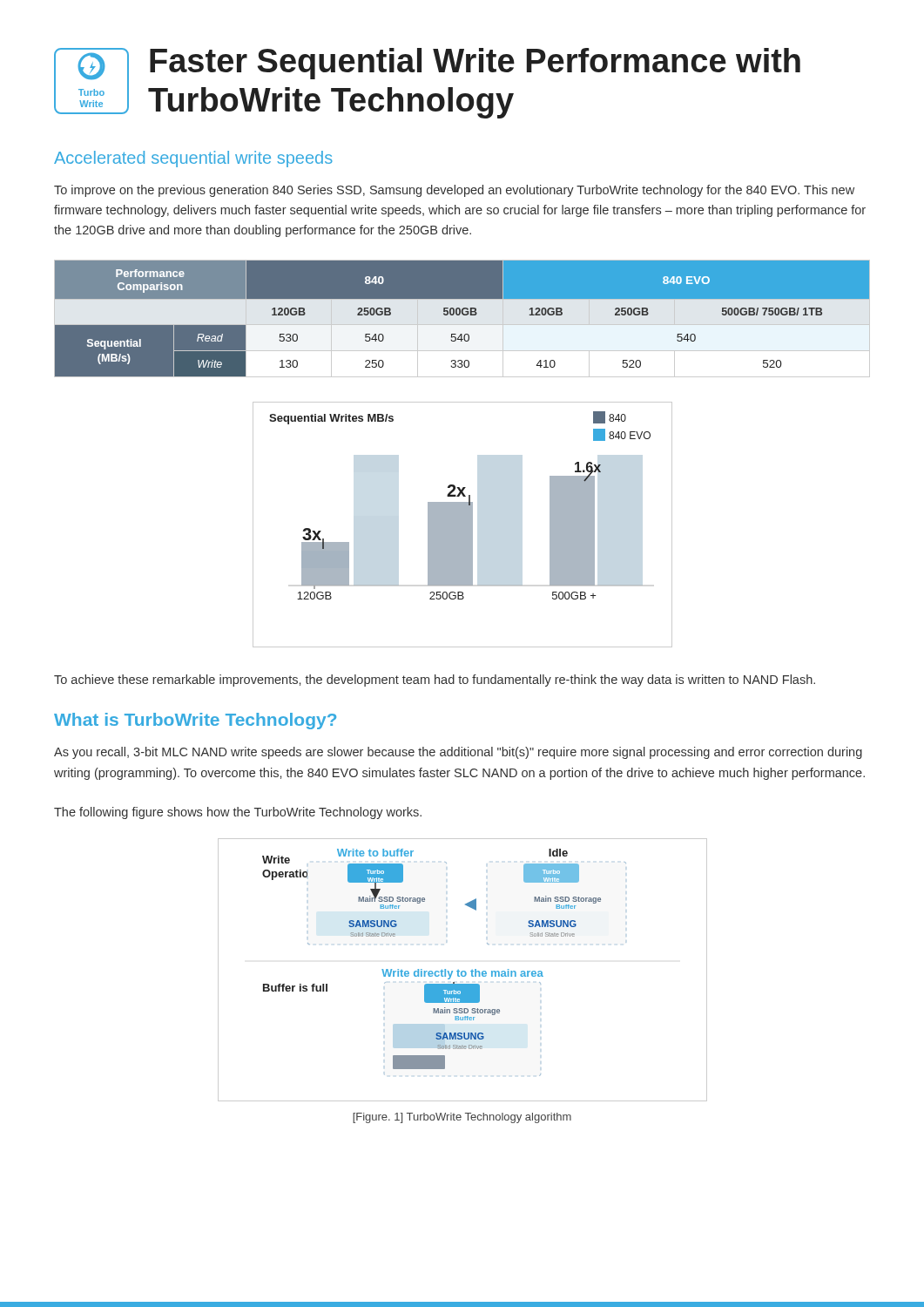Where is the passage that starts "To achieve these remarkable improvements, the"?
This screenshot has height=1307, width=924.
(435, 680)
